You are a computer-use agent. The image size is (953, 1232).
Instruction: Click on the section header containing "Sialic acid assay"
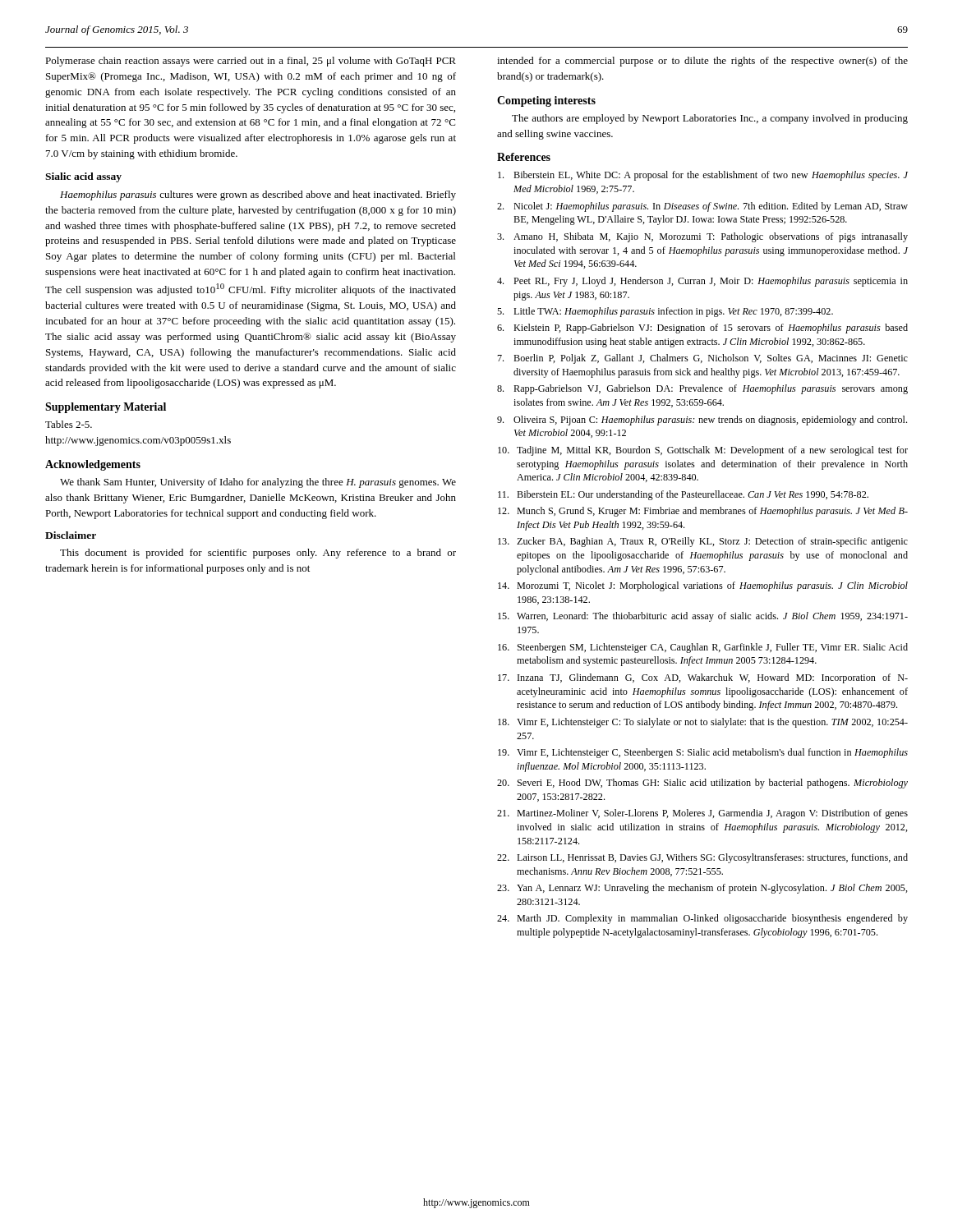tap(83, 176)
